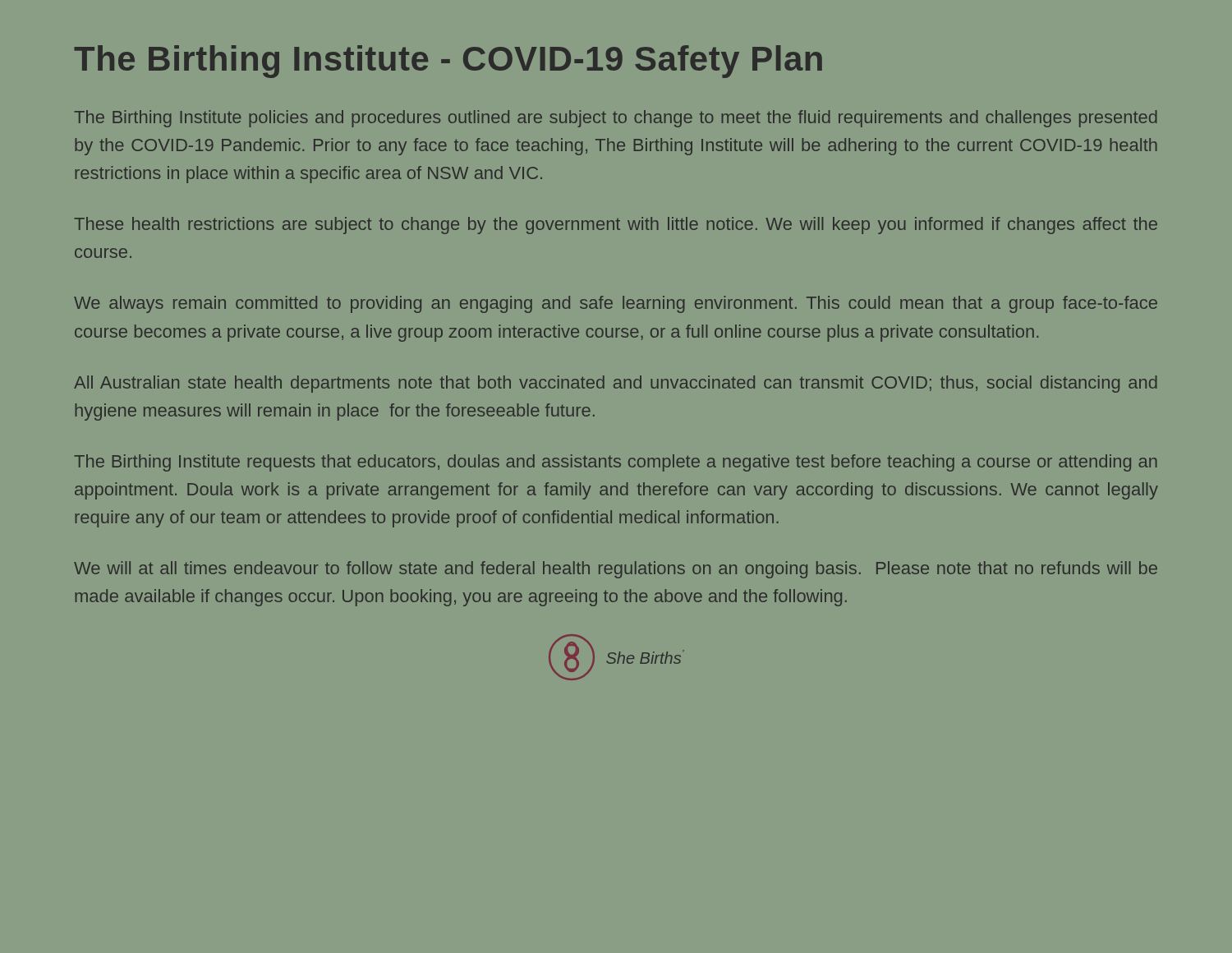Select the logo

coord(616,657)
